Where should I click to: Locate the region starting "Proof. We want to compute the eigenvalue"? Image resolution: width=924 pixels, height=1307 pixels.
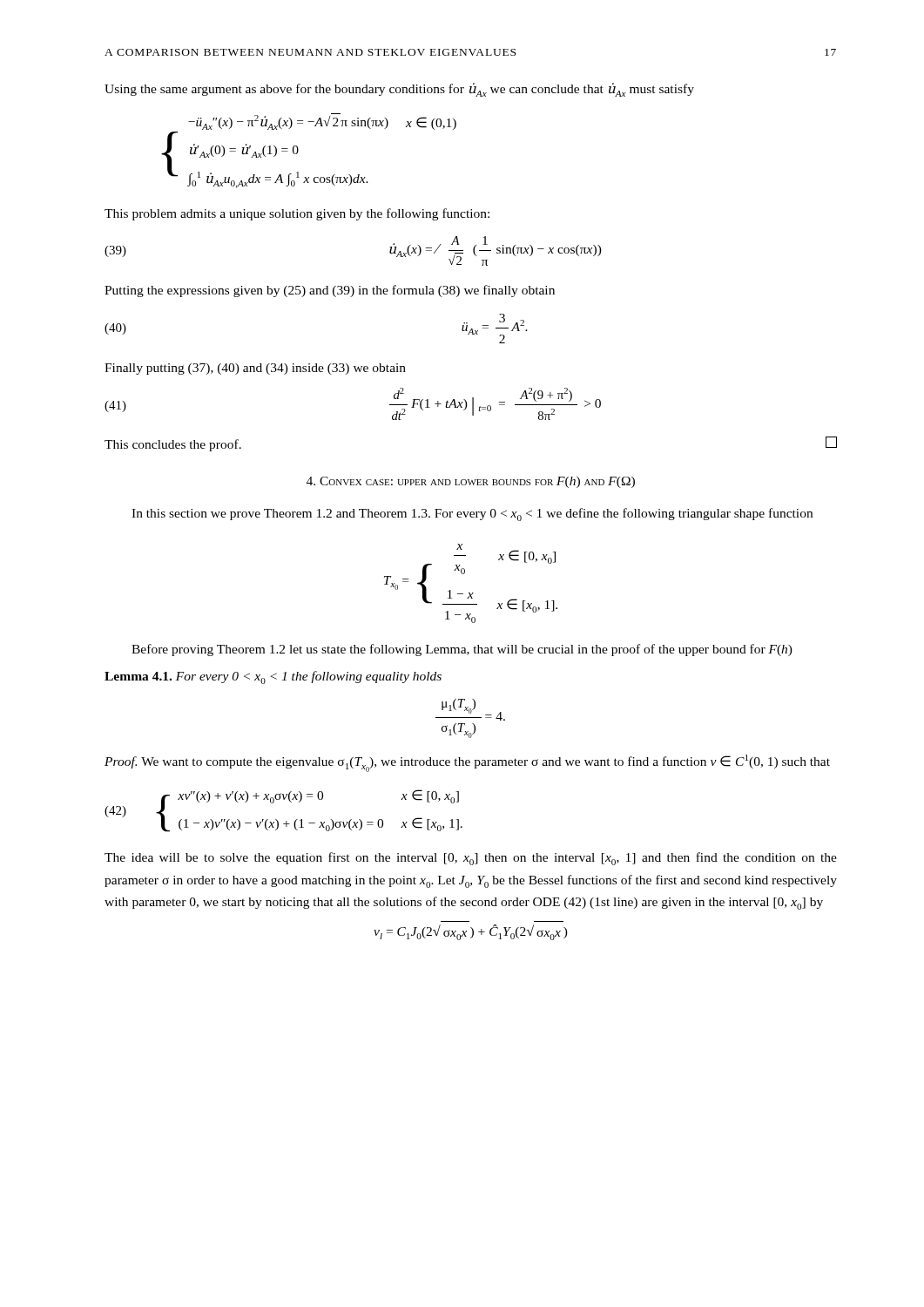(x=467, y=763)
